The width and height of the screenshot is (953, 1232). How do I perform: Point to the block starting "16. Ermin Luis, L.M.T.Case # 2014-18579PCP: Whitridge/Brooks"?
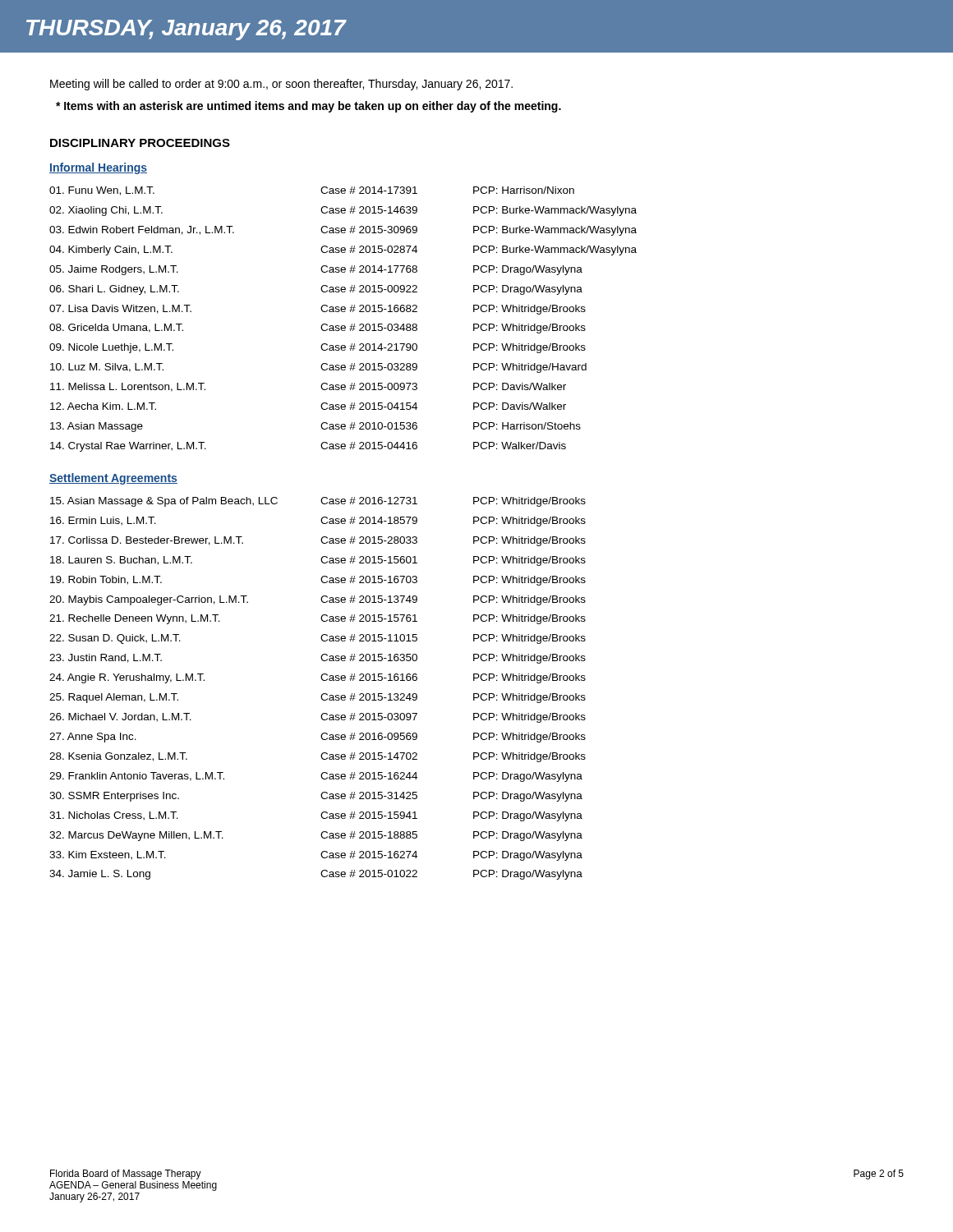coord(476,521)
